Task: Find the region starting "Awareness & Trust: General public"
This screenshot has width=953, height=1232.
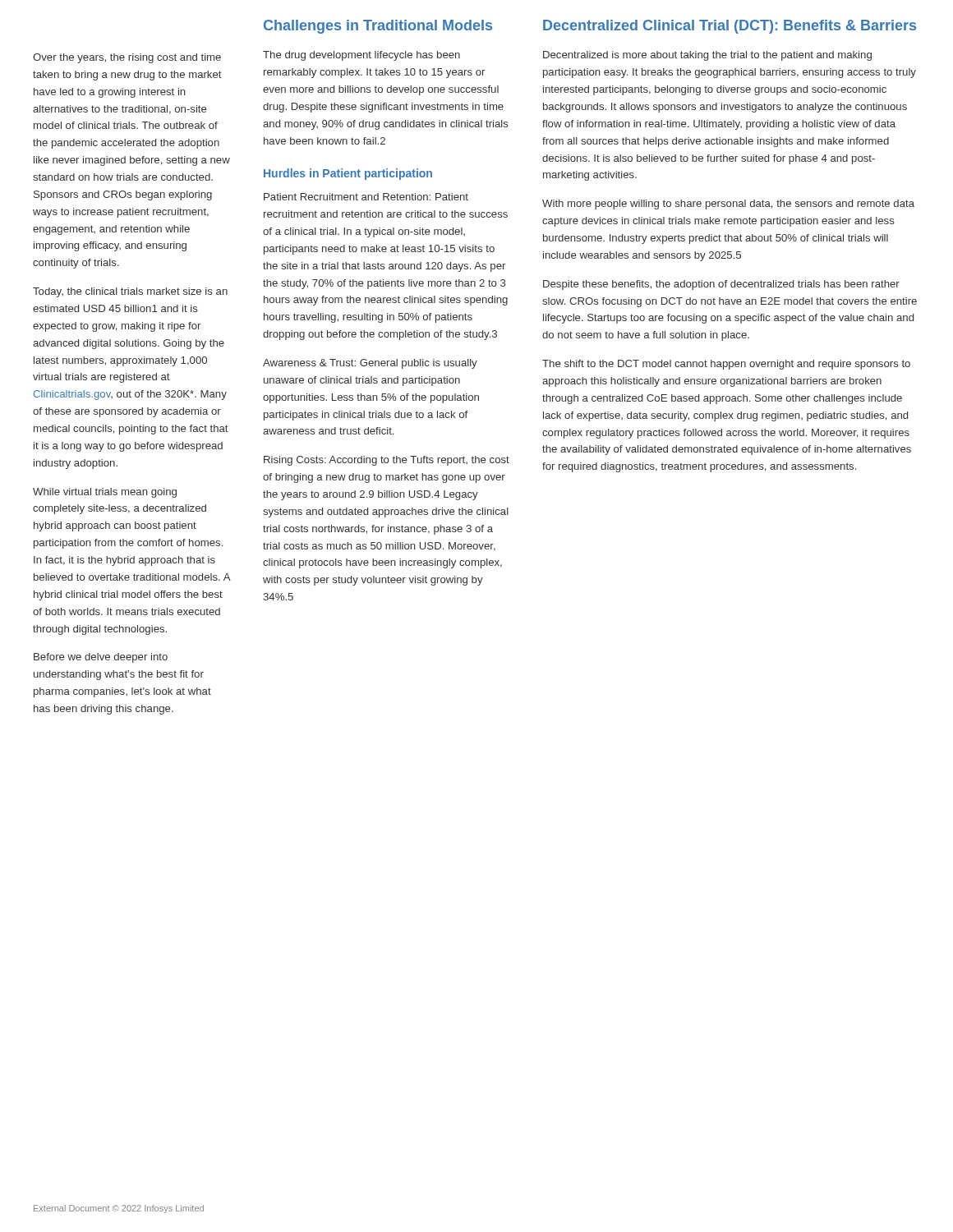Action: pos(371,397)
